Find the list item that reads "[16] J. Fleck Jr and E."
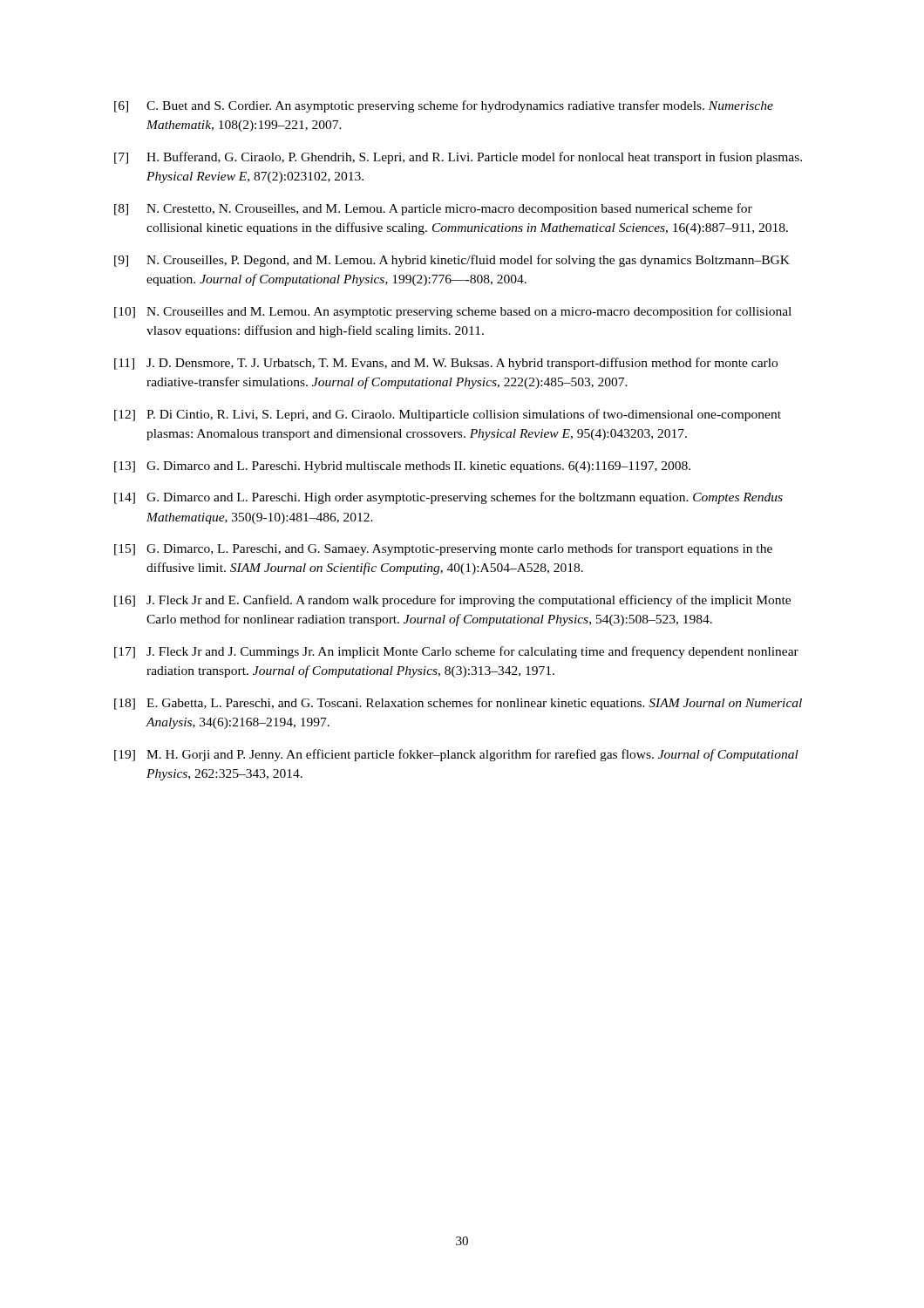924x1308 pixels. pos(462,610)
